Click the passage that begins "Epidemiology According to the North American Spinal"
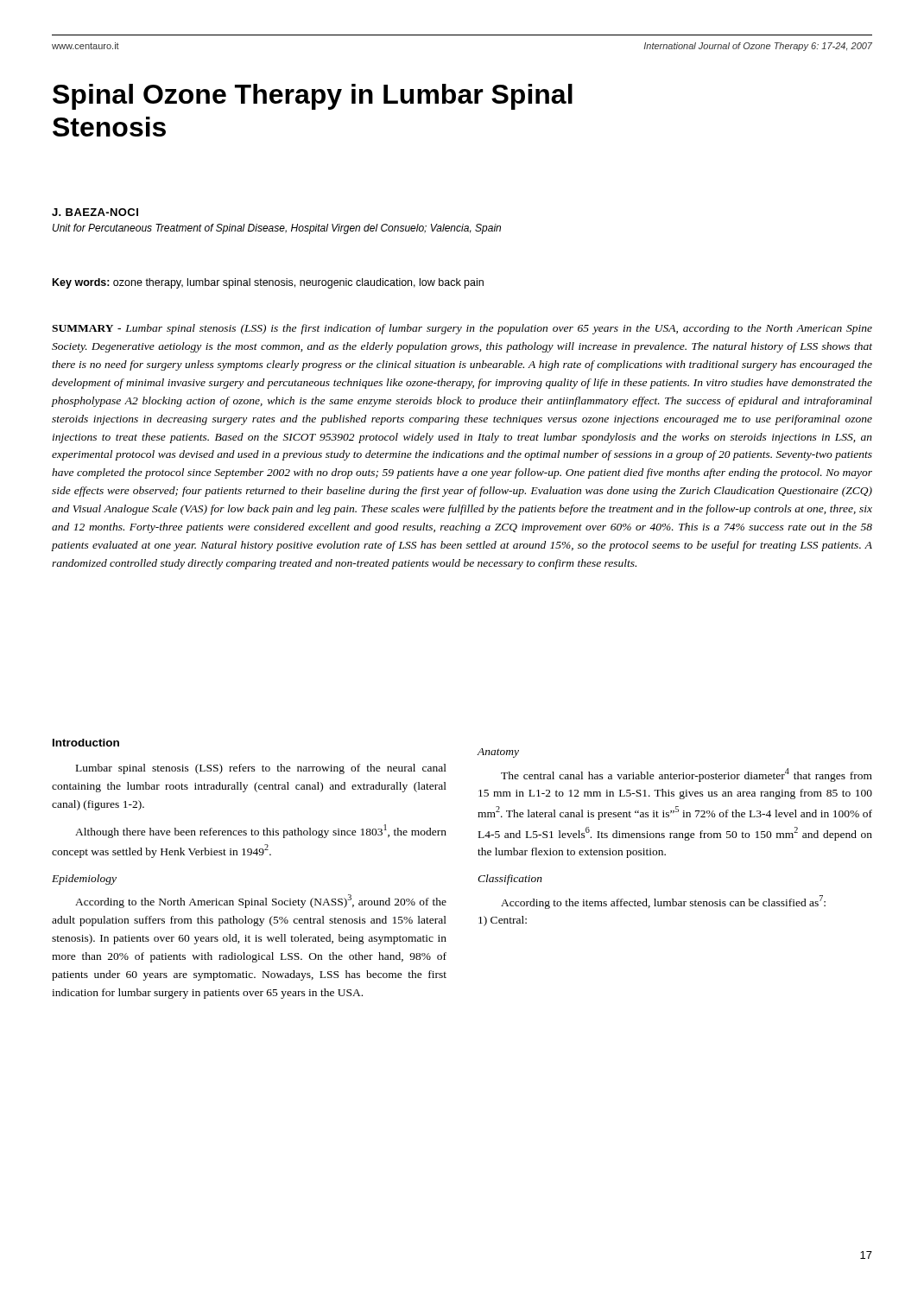 (x=249, y=936)
